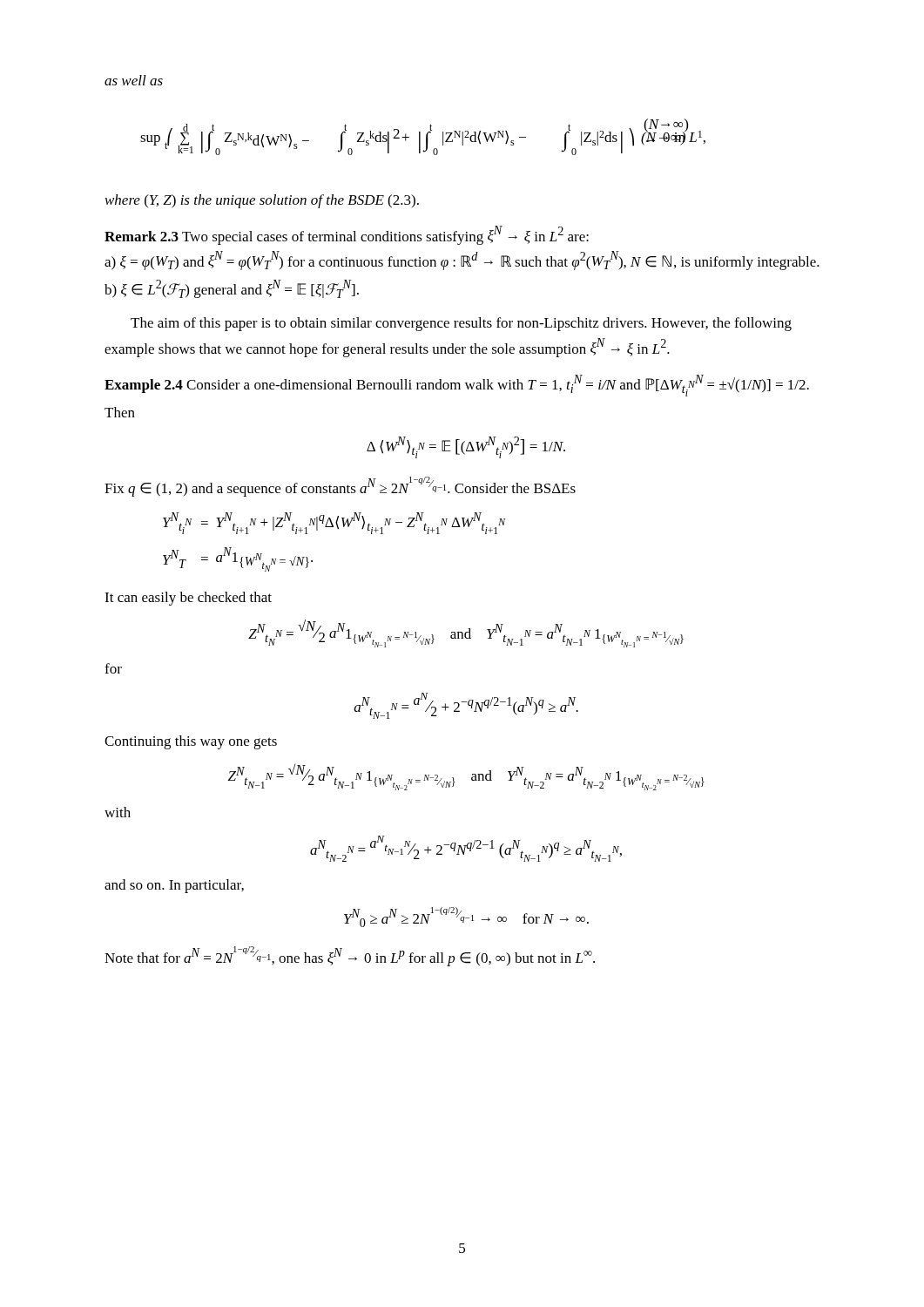Screen dimensions: 1307x924
Task: Find the formula on this page that starts "YNtiN = YNti+1N + |ZNti+1N|qΔ⟨WN⟩ti+1N − ZNti+1N ΔWNti+1N"
Action: 334,523
